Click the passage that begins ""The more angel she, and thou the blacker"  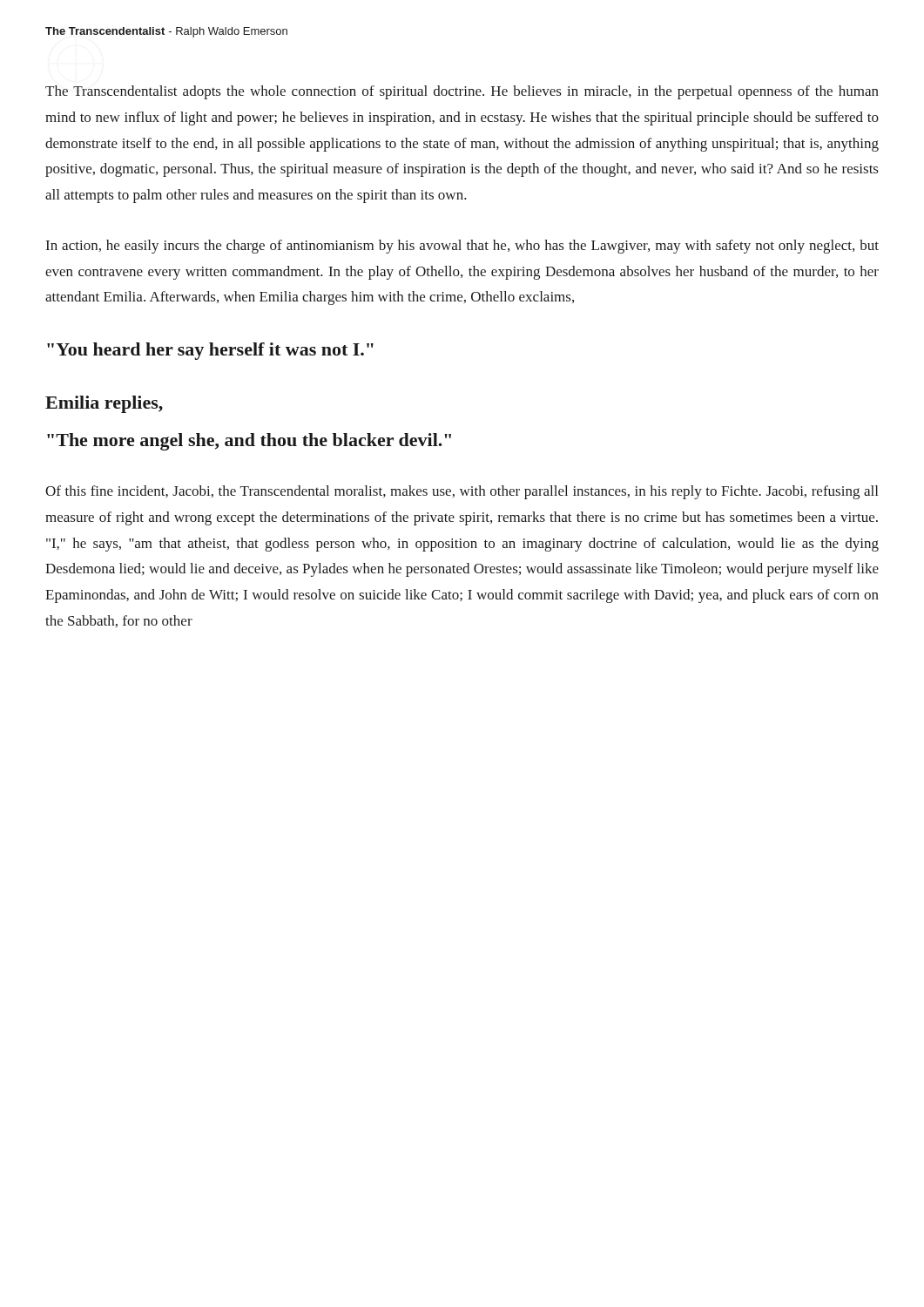pyautogui.click(x=249, y=440)
